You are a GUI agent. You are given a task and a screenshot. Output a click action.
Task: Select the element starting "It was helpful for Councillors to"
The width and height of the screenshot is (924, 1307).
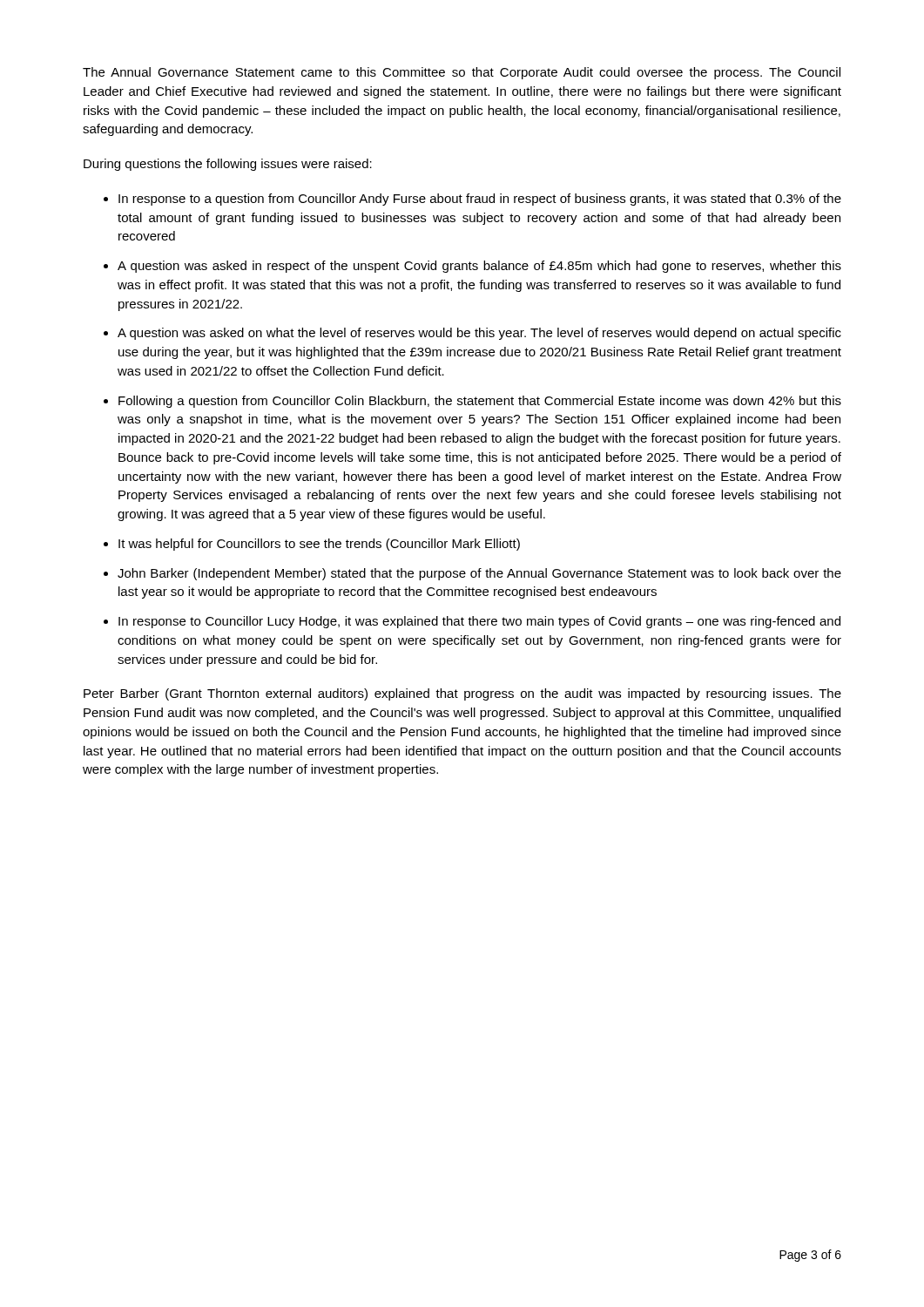coord(319,543)
